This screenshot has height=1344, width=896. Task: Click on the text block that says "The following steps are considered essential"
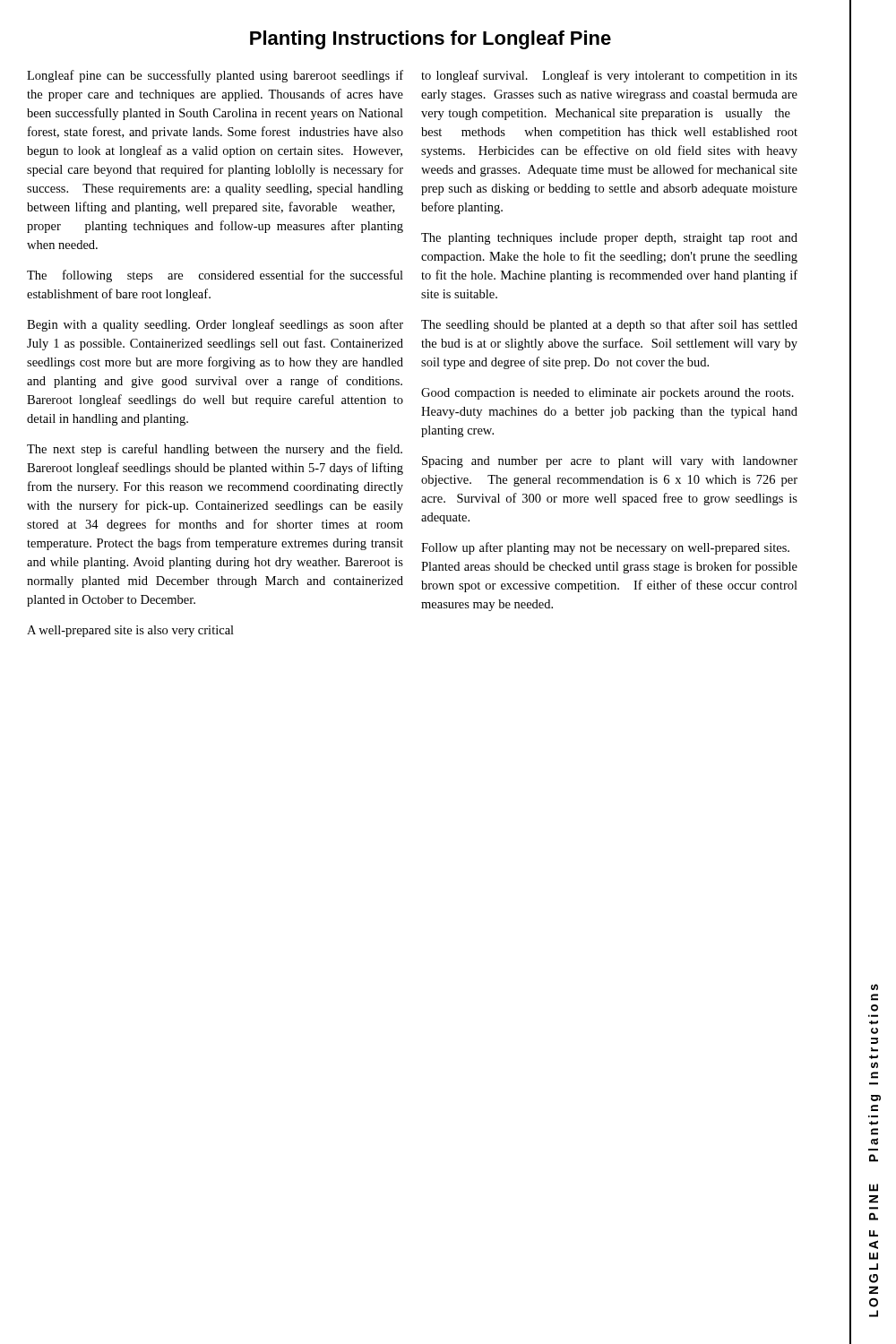215,285
